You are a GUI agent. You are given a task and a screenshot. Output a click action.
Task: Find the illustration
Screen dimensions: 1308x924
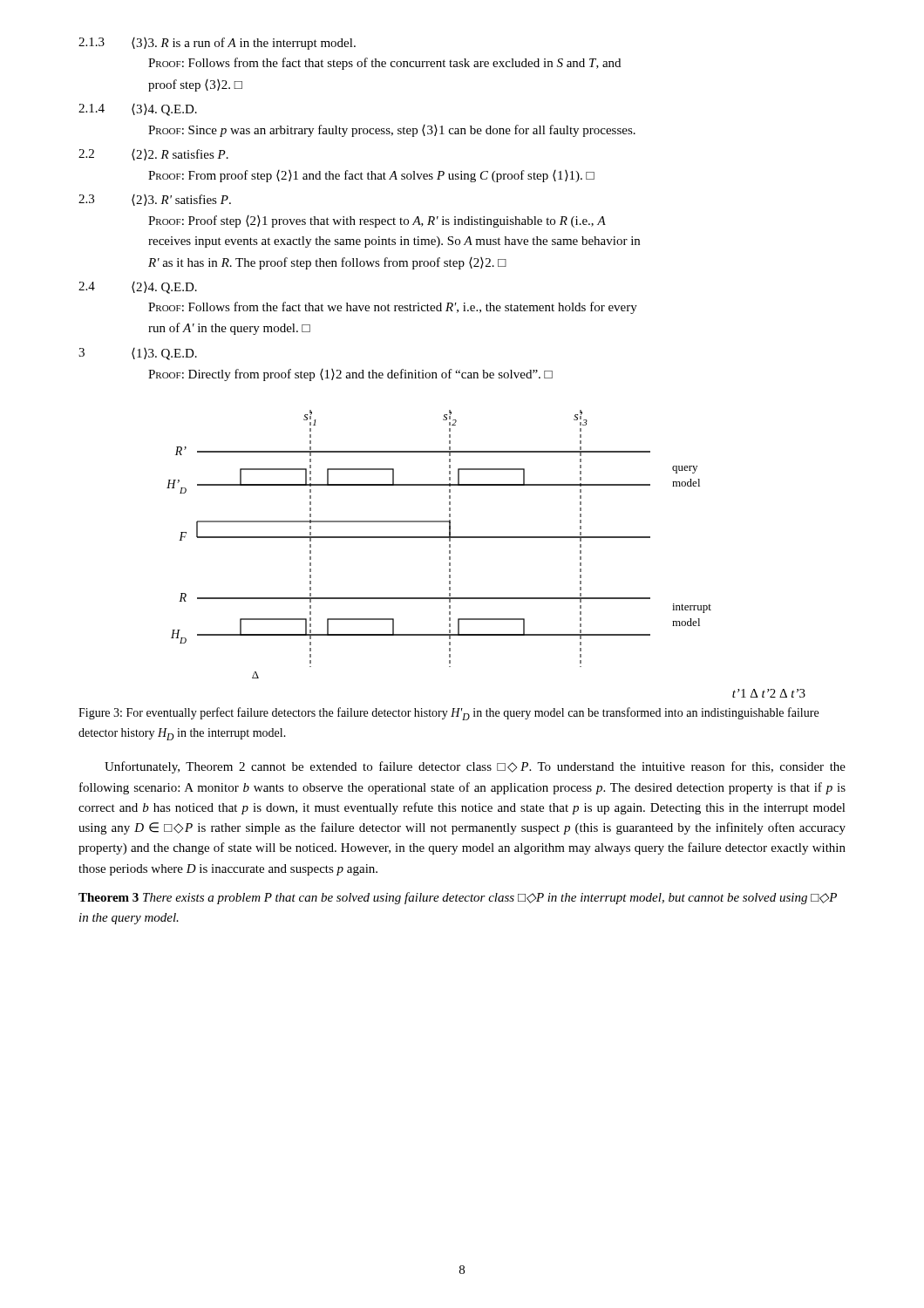462,551
